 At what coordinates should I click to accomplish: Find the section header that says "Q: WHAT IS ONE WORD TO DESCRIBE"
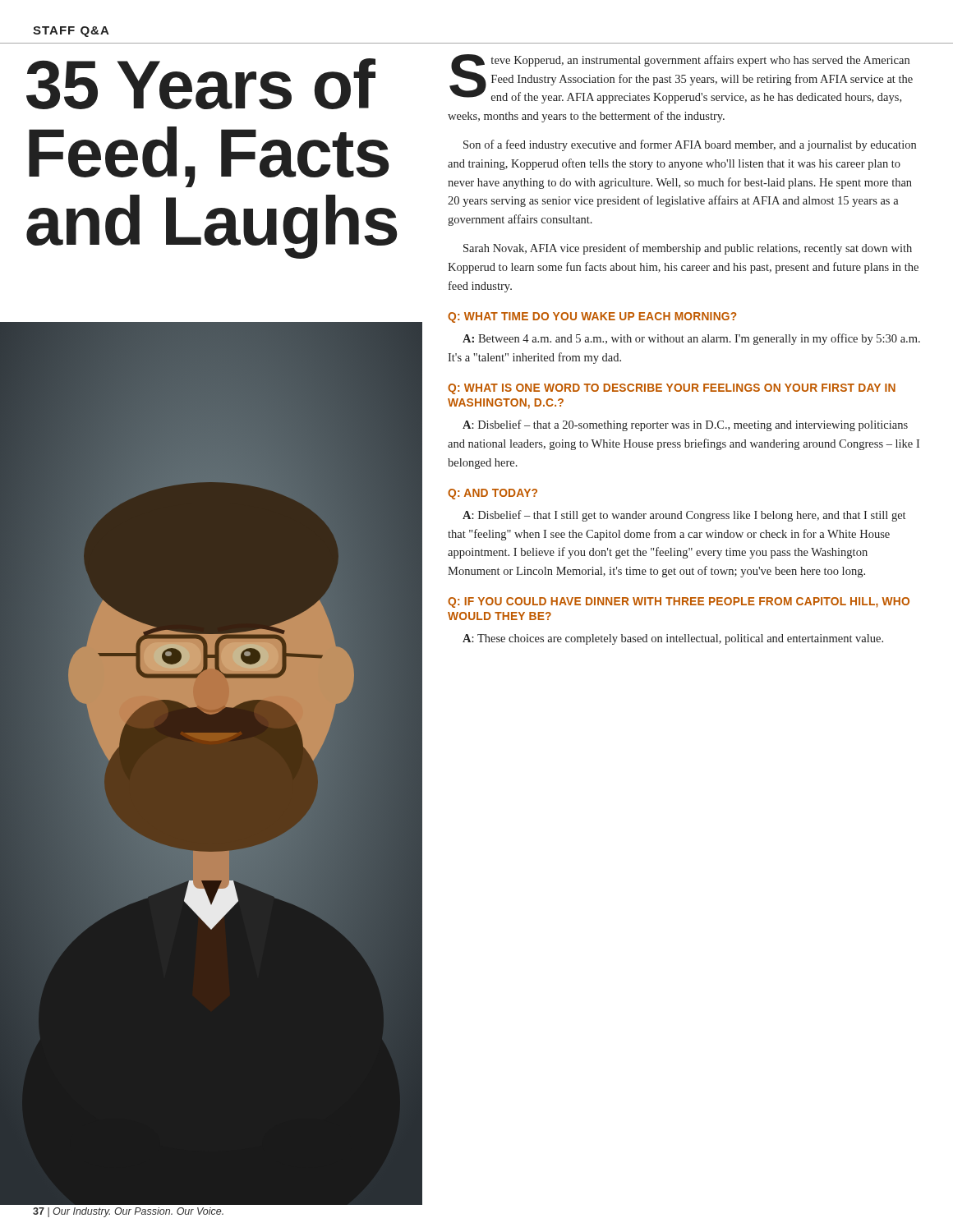[672, 396]
